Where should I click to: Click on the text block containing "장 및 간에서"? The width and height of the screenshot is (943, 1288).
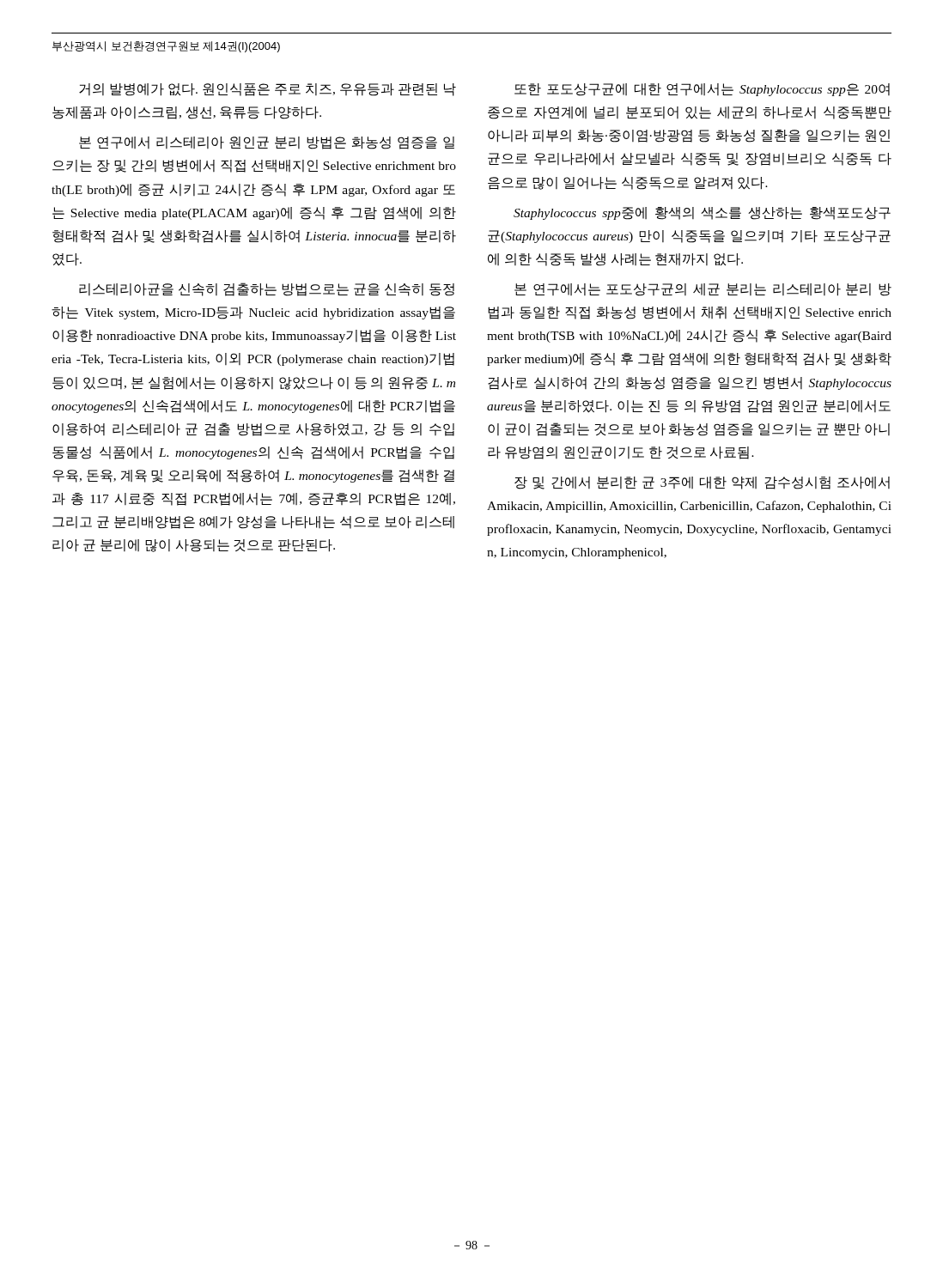point(689,517)
